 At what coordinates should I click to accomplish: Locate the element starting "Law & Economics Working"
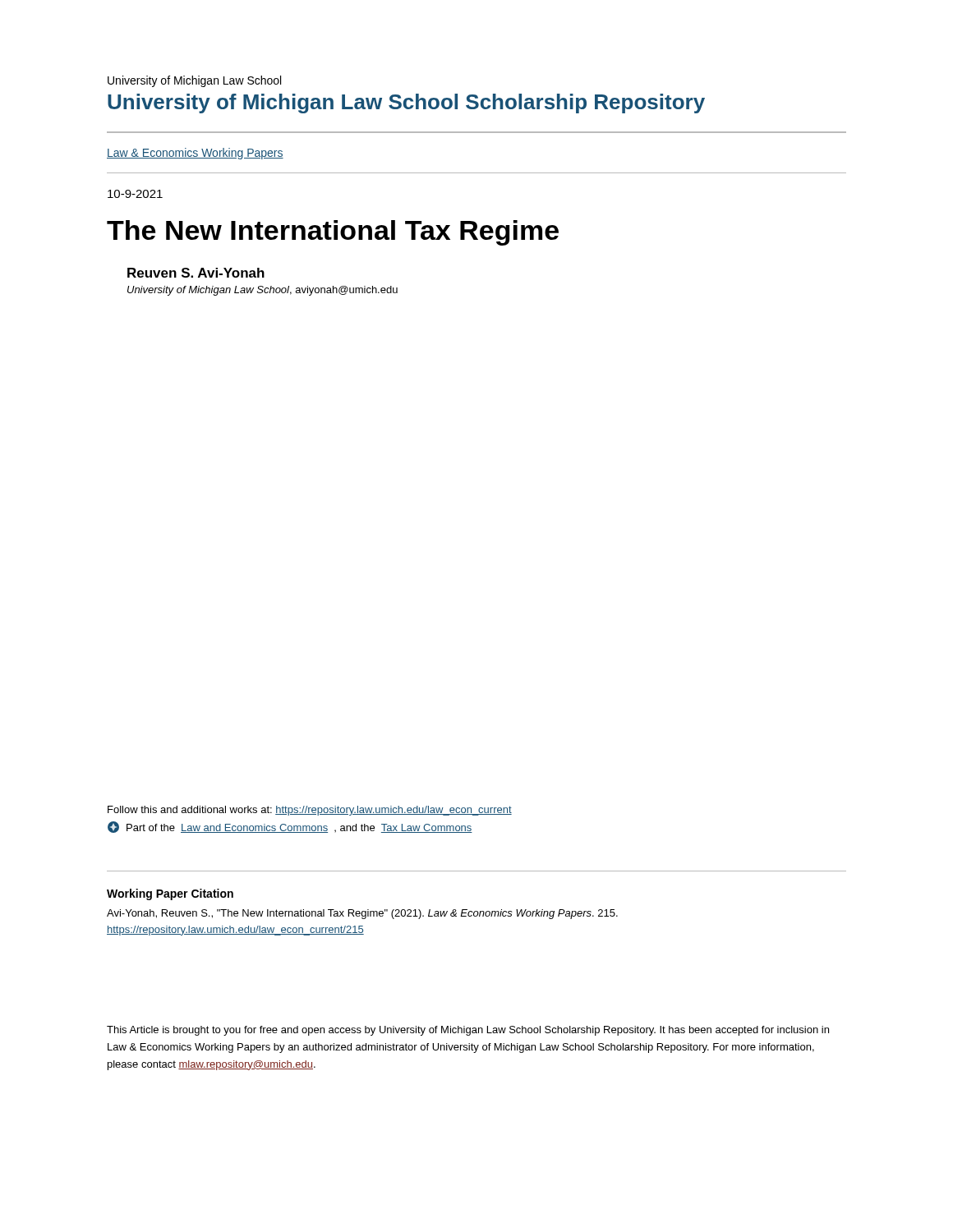click(195, 153)
